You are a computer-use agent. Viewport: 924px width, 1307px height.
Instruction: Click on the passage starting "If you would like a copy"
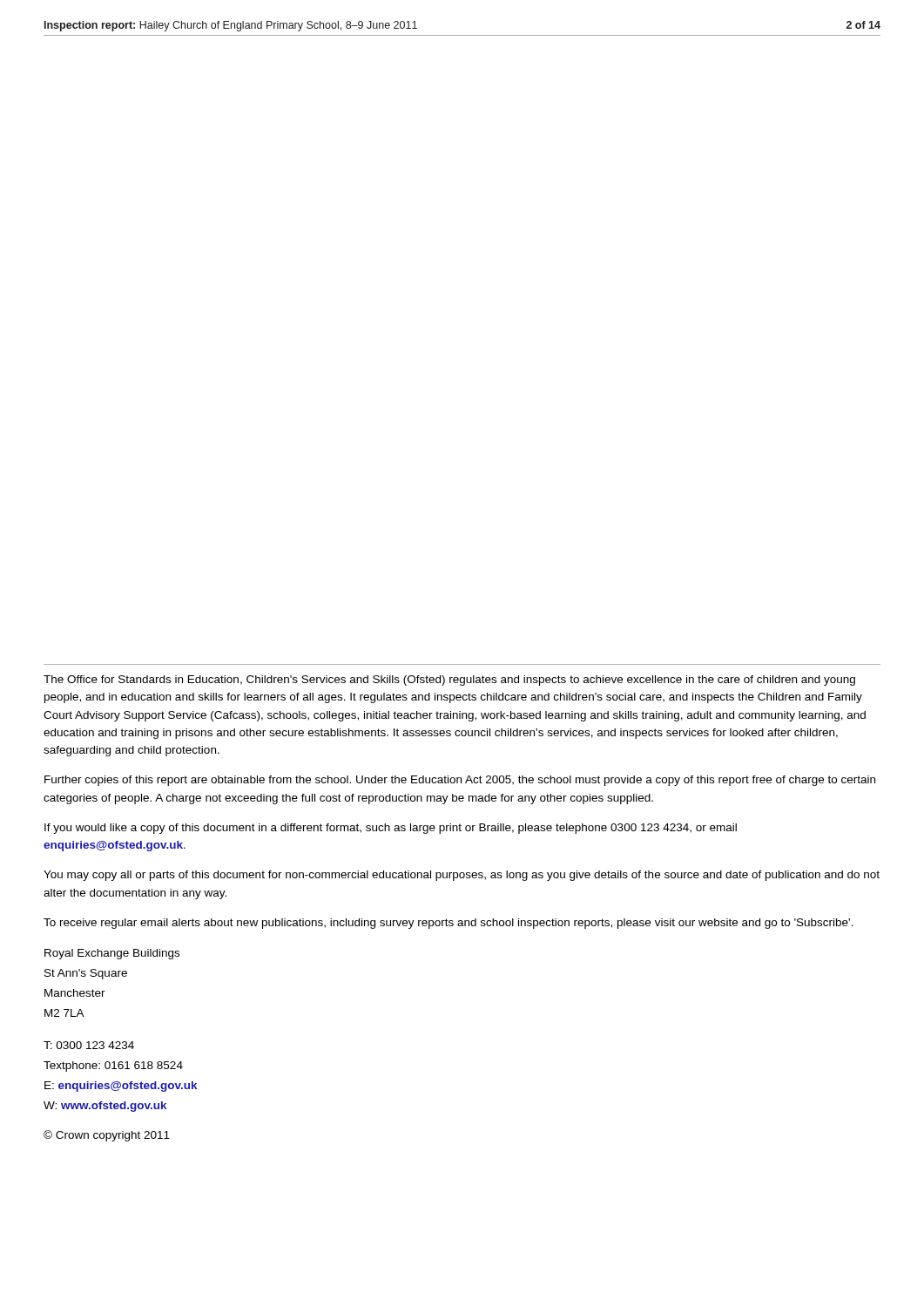(x=390, y=836)
